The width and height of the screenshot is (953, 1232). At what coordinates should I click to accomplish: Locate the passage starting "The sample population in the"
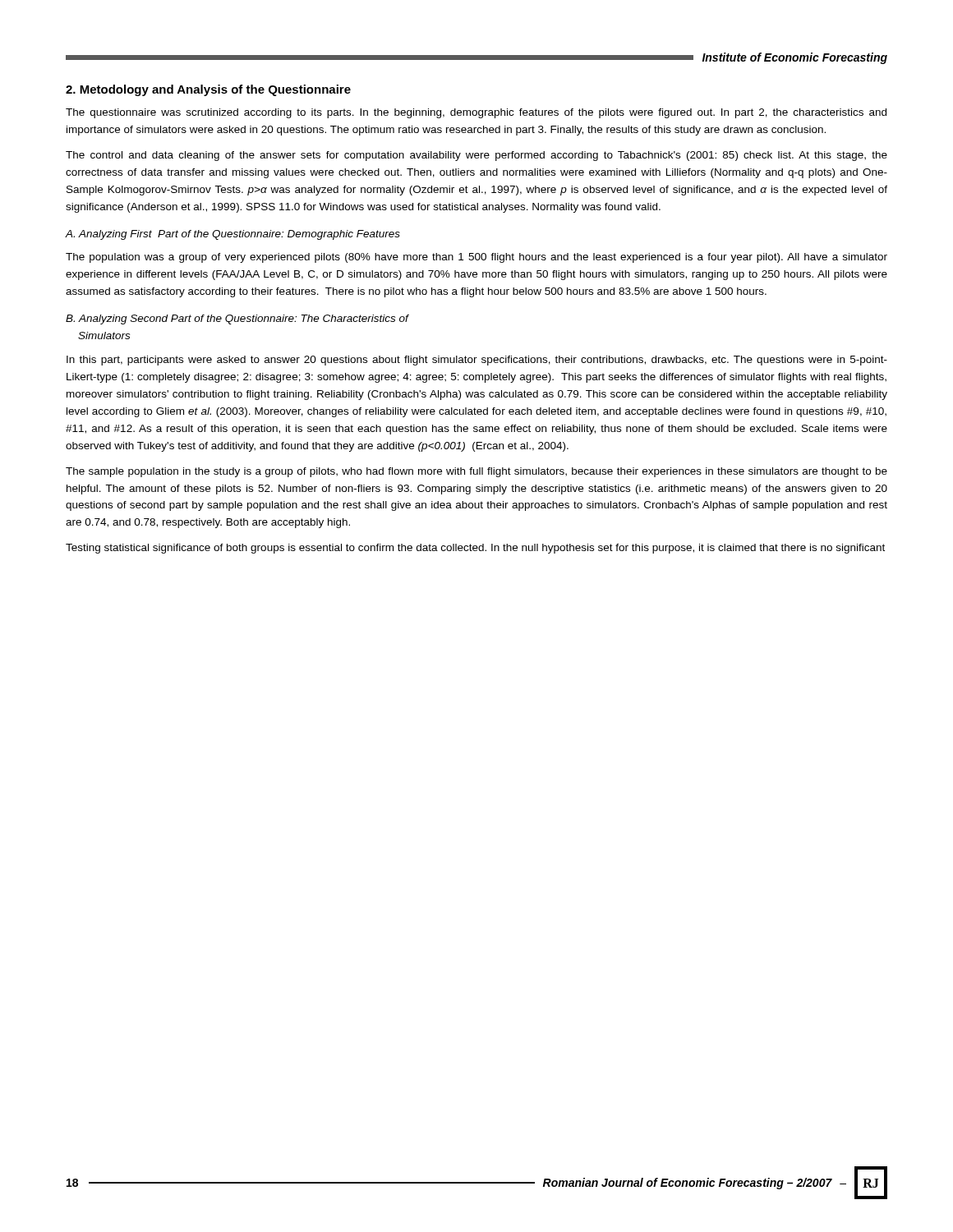tap(476, 496)
